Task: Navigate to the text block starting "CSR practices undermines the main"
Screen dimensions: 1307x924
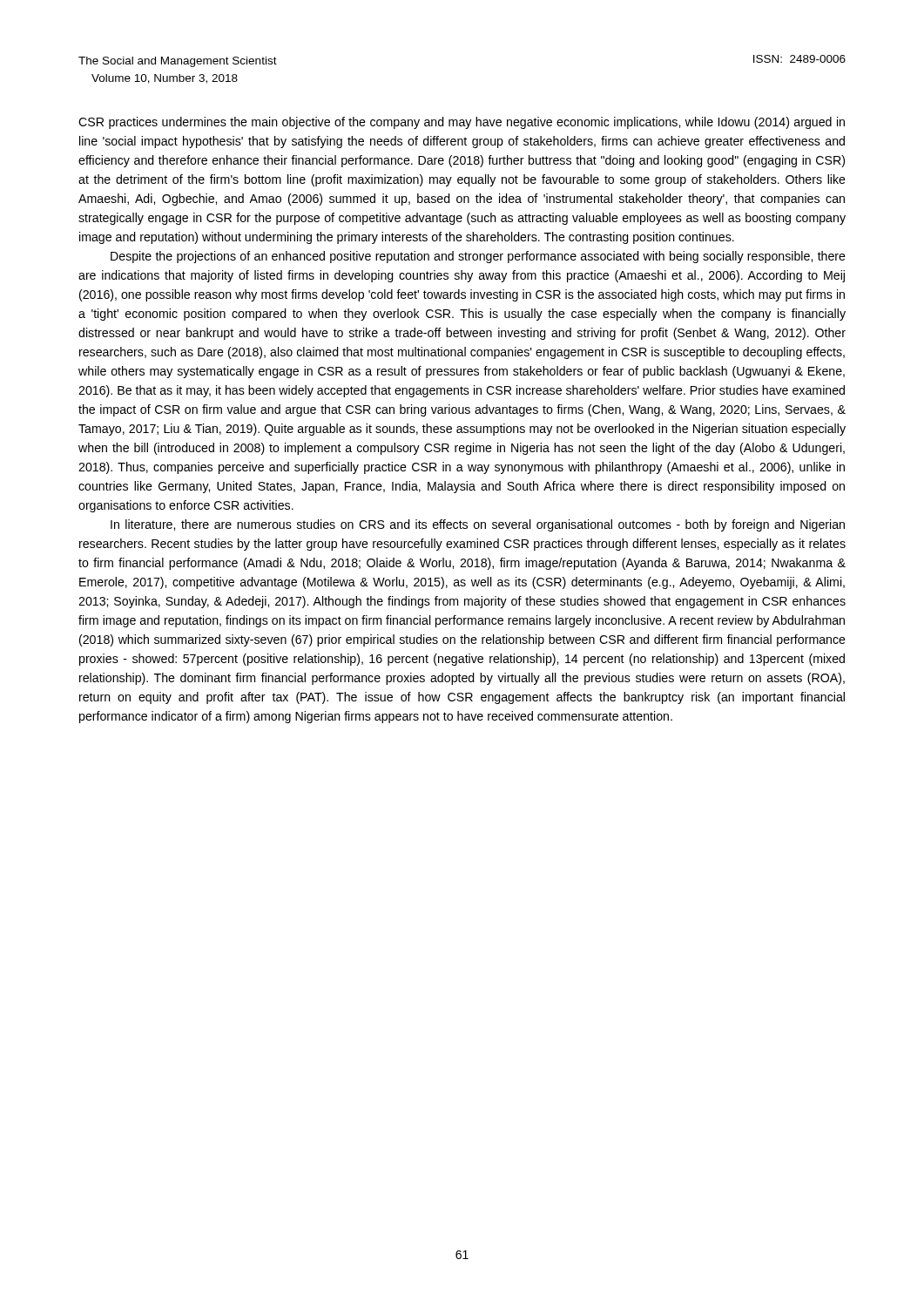Action: coord(462,179)
